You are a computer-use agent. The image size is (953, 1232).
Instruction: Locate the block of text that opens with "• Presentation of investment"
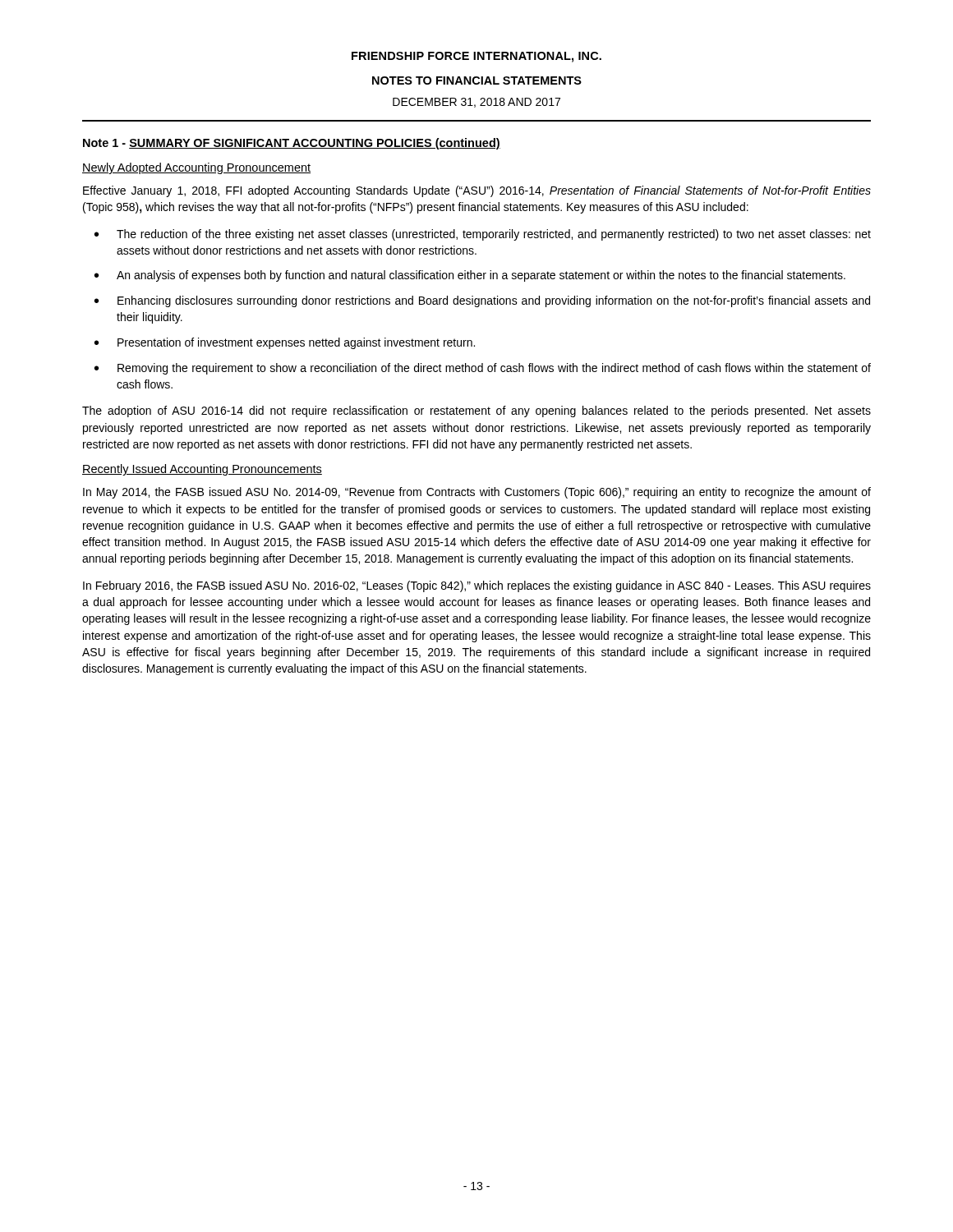tap(476, 343)
